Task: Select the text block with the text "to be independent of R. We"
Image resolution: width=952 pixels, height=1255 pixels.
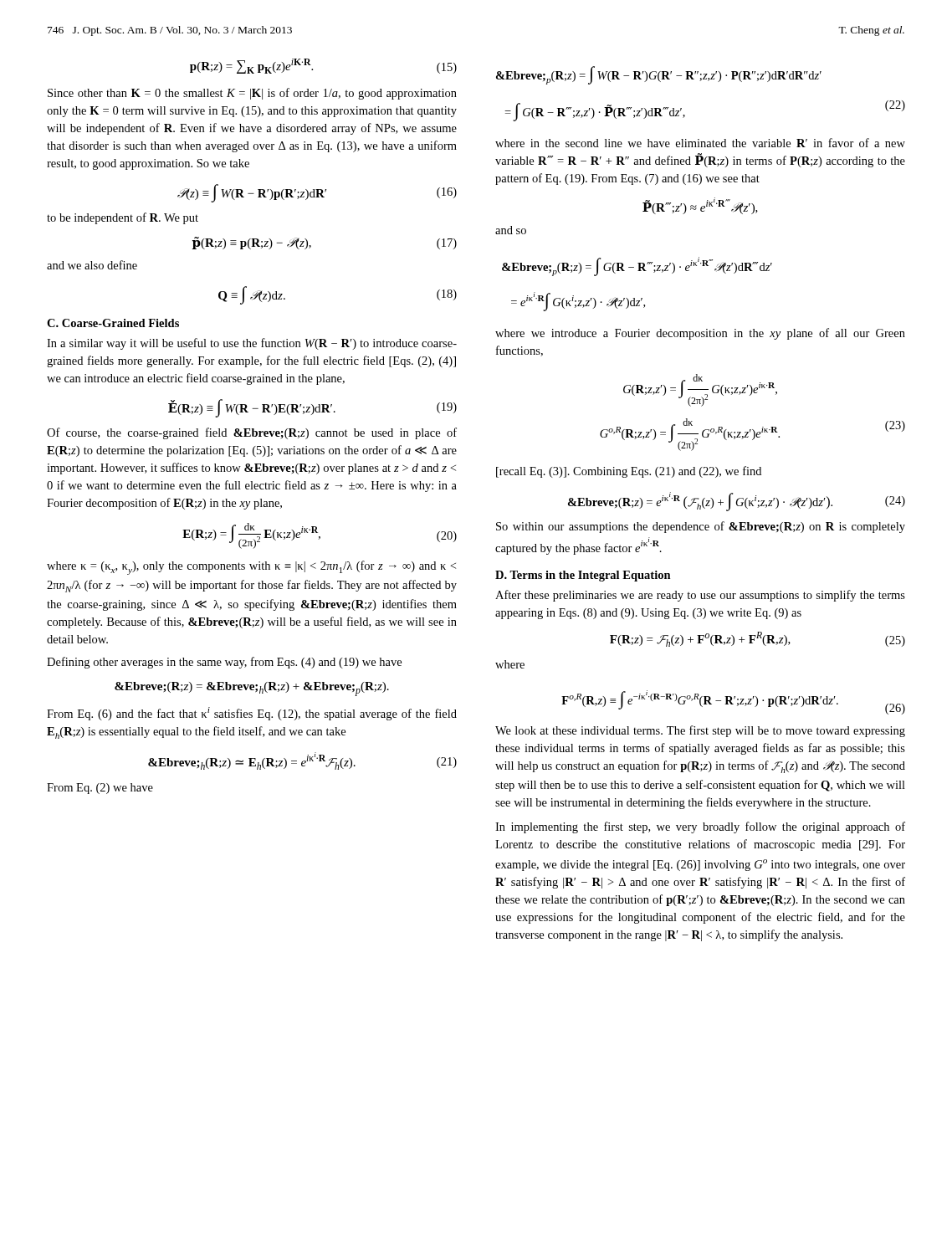Action: pos(123,218)
